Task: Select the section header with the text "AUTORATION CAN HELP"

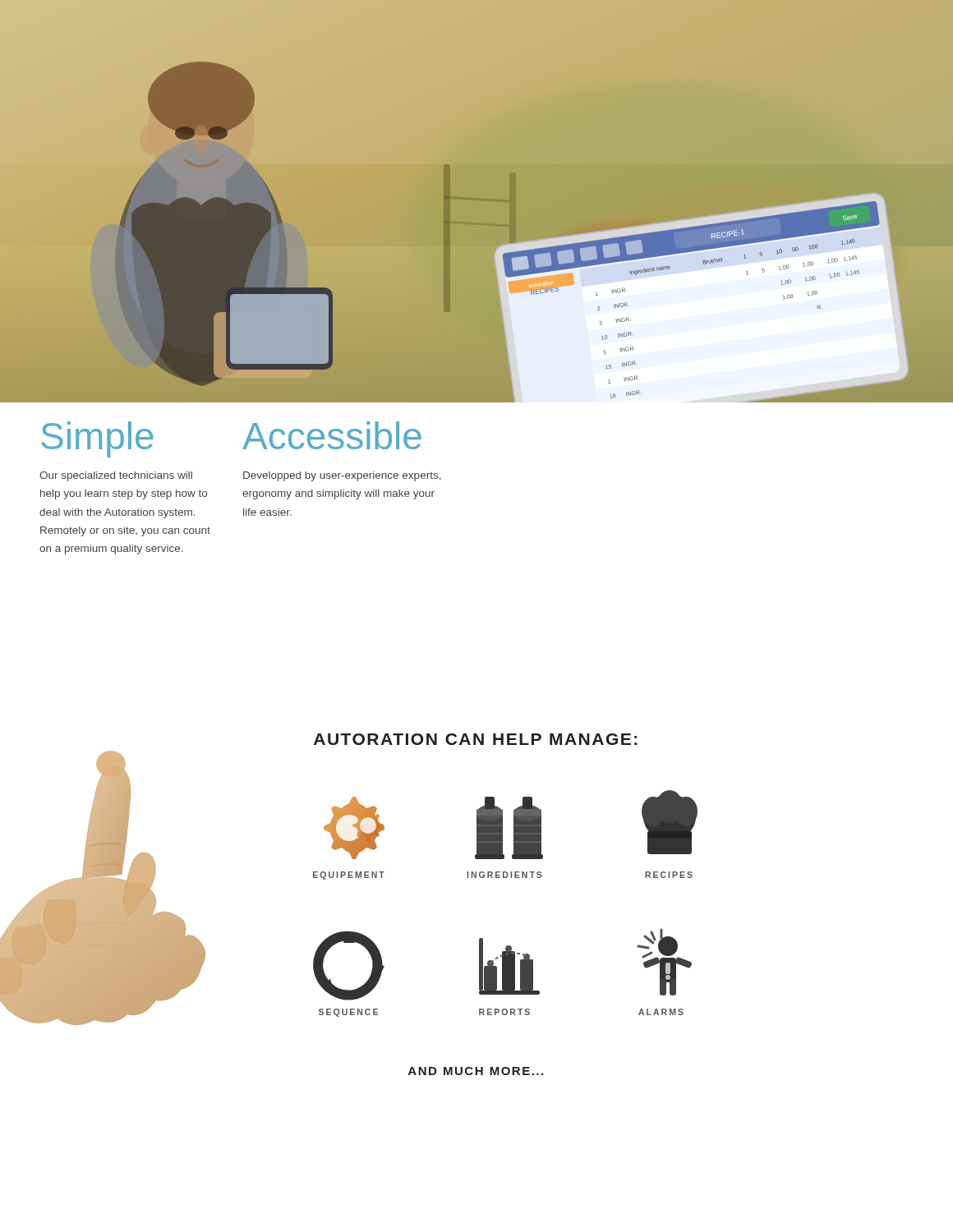Action: 476,739
